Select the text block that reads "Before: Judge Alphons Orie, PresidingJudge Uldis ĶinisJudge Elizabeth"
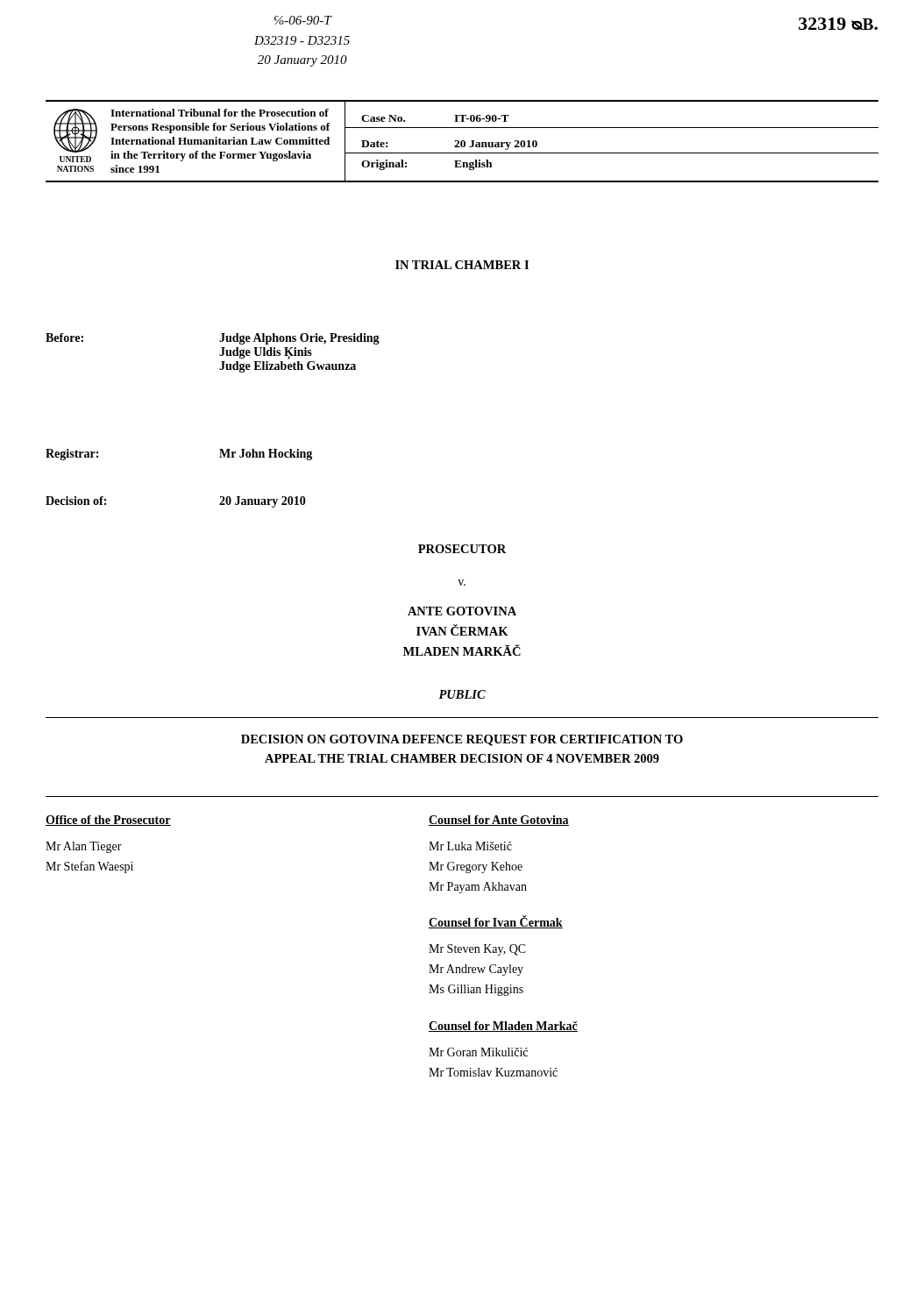 tap(212, 352)
